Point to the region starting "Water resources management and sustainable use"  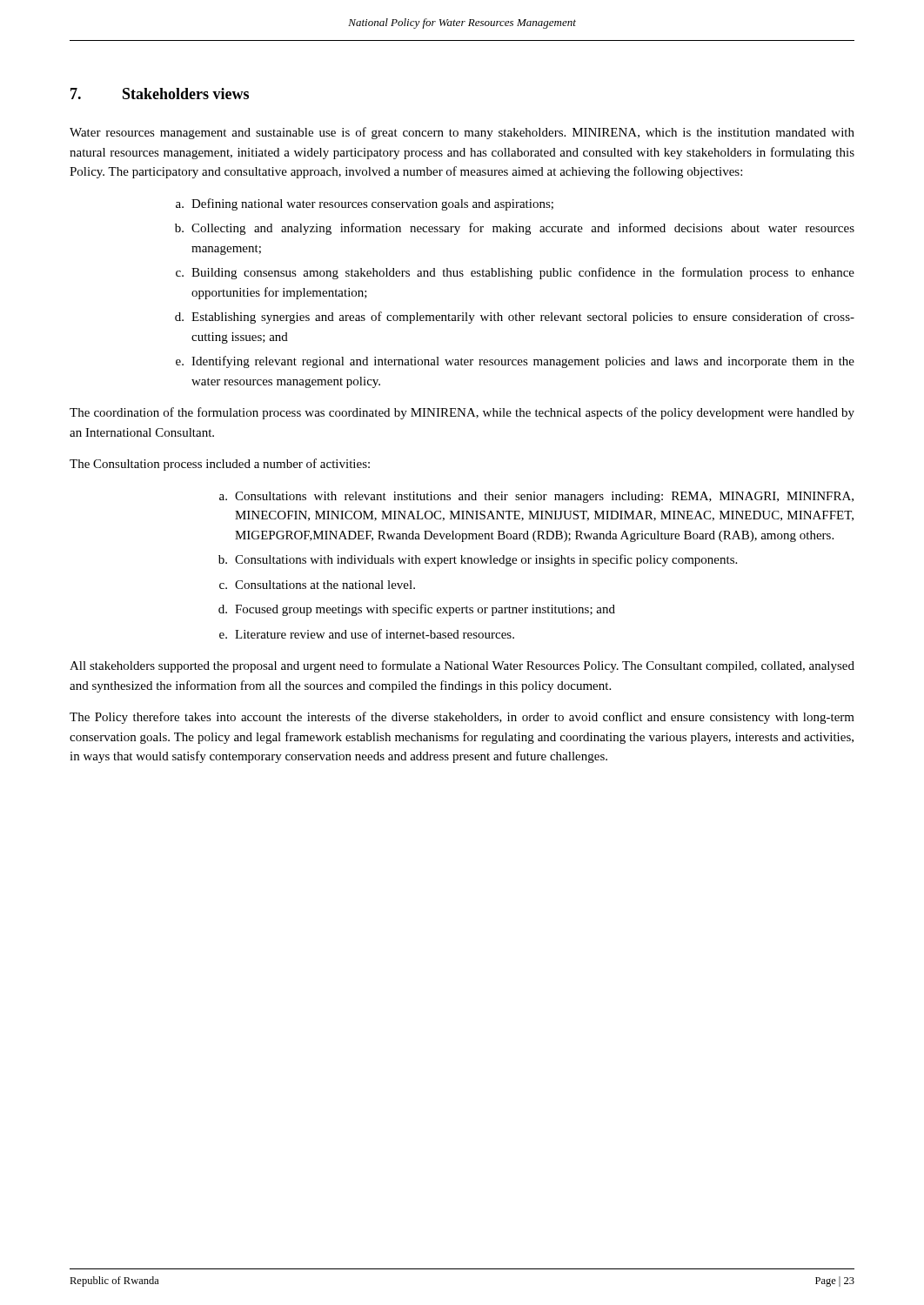[462, 152]
